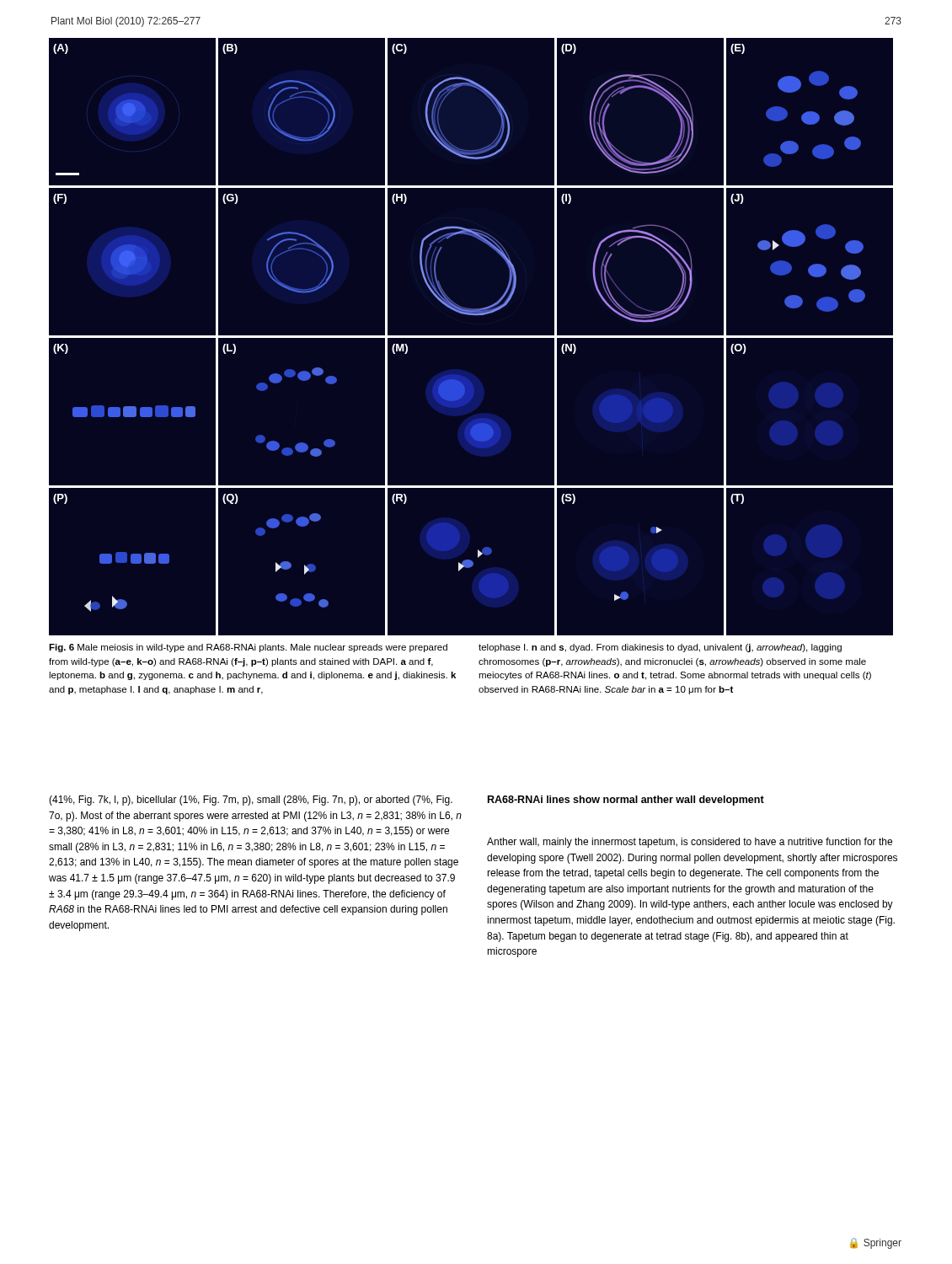Screen dimensions: 1264x952
Task: Find the text block starting "(41%, Fig. 7k, l, p), bicellular (1%,"
Action: tap(255, 862)
